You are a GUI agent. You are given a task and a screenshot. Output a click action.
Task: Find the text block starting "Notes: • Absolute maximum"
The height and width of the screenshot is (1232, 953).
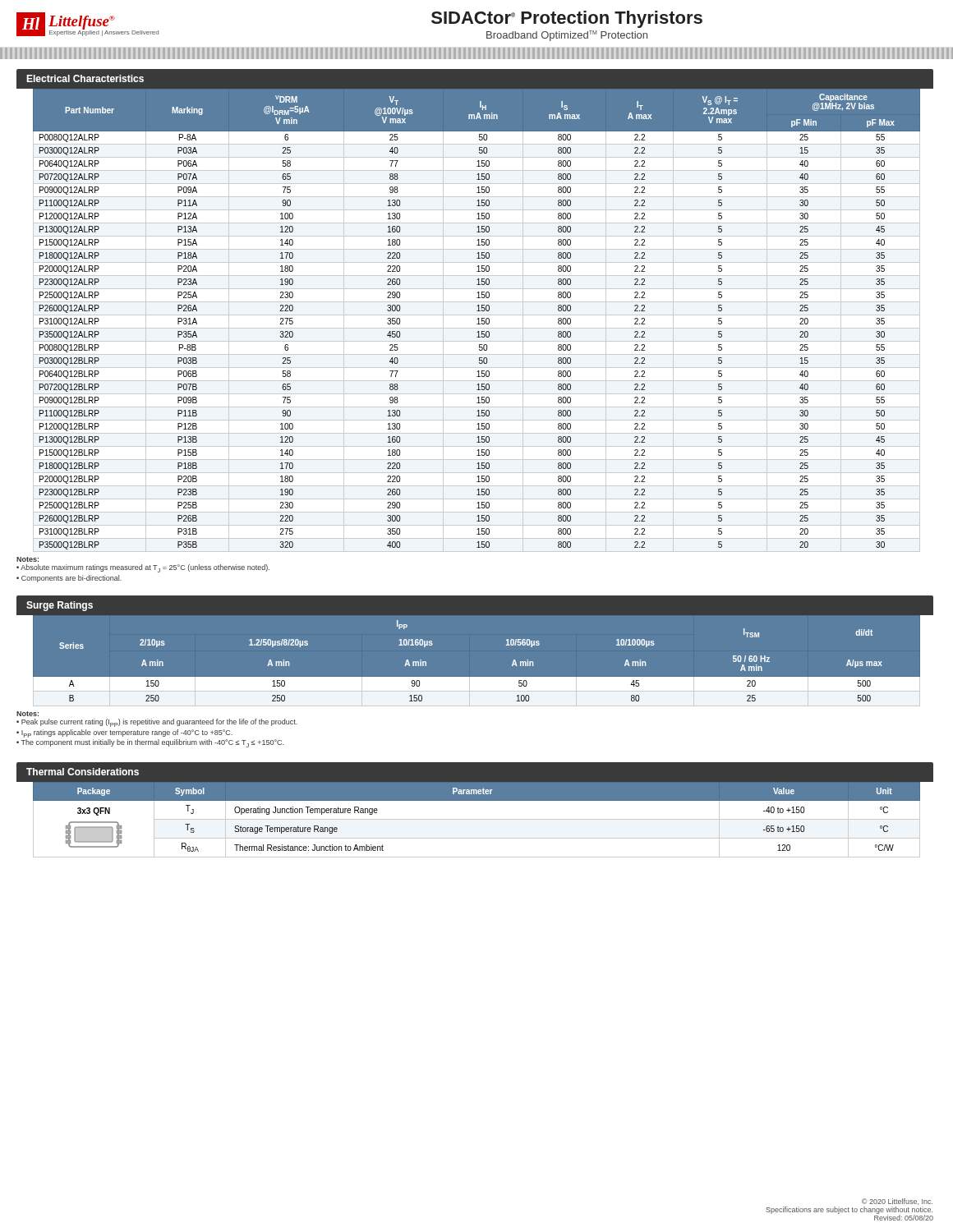(143, 569)
